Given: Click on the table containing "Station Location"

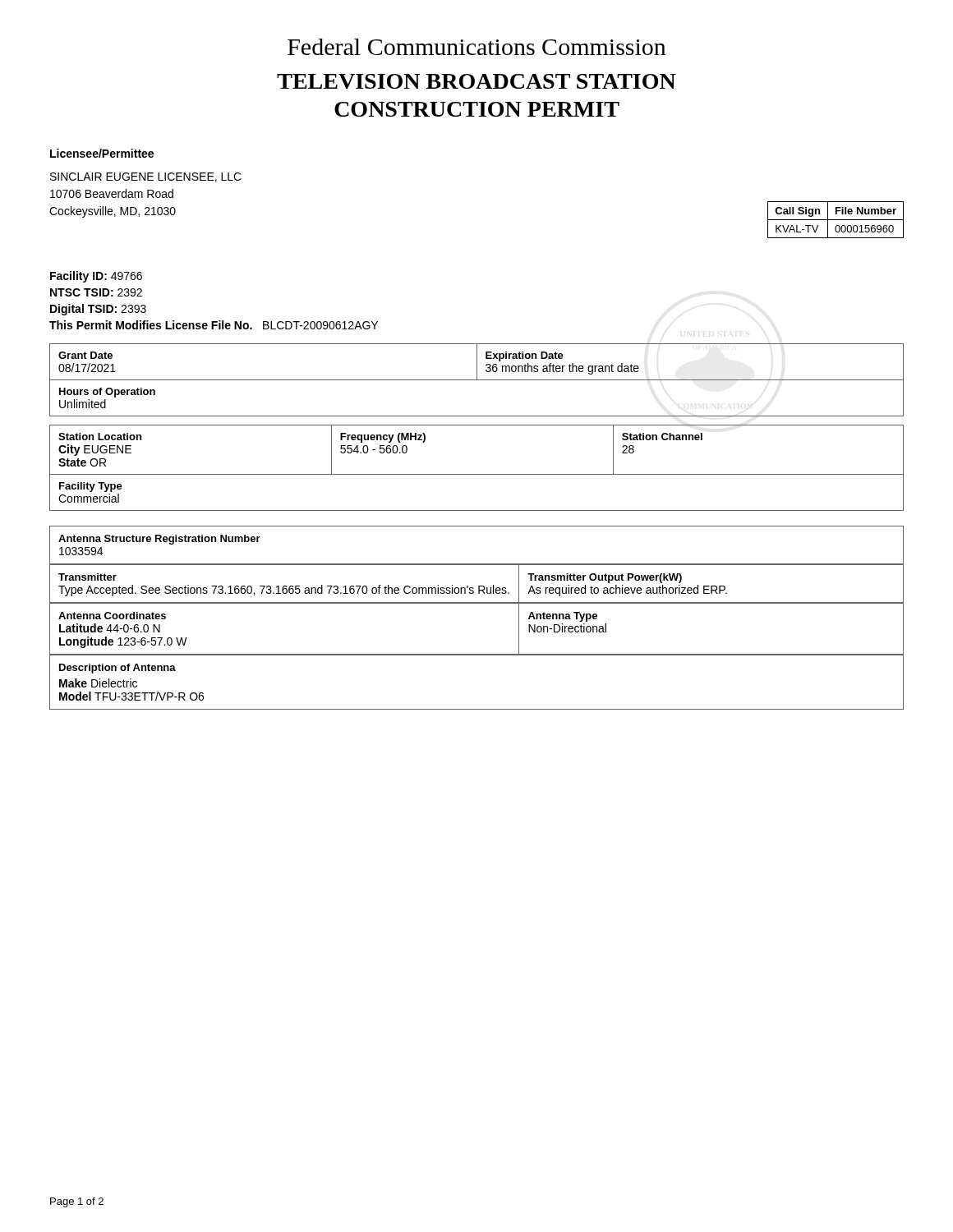Looking at the screenshot, I should (x=476, y=468).
